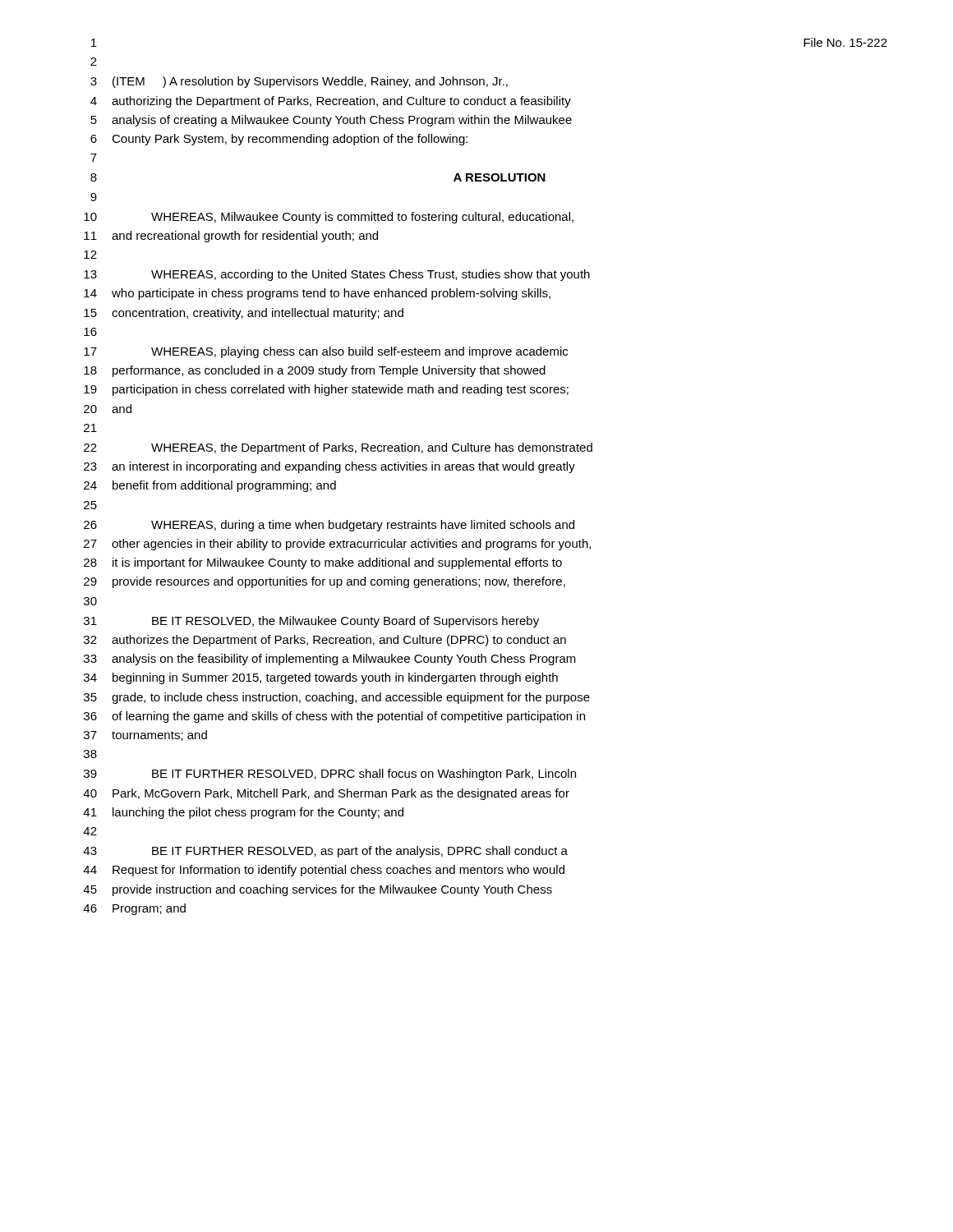Navigate to the block starting "8 A RESOLUTION"
The height and width of the screenshot is (1232, 953).
pyautogui.click(x=476, y=177)
